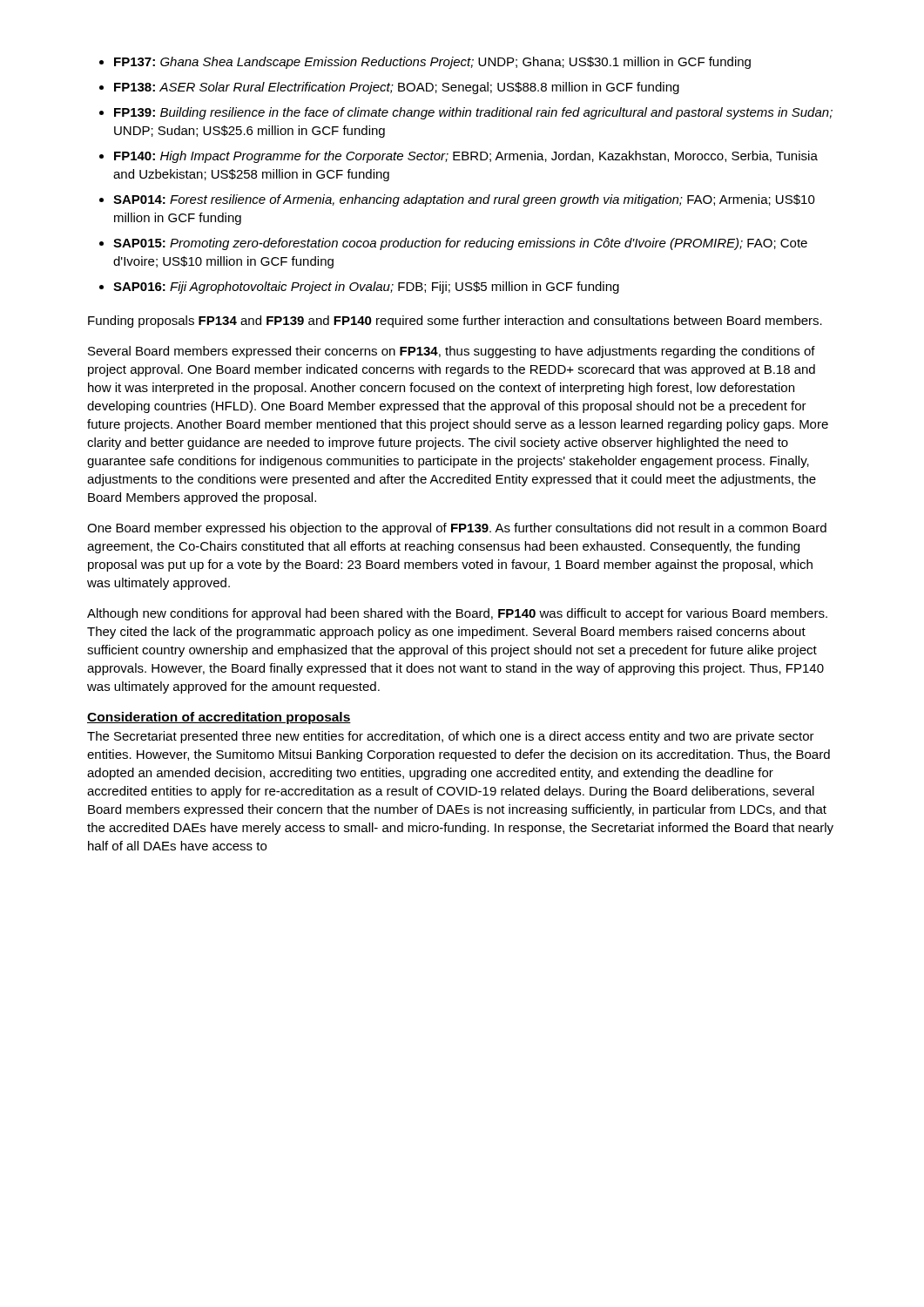Image resolution: width=924 pixels, height=1307 pixels.
Task: Click on the text block with the text "The Secretariat presented three new"
Action: 462,790
